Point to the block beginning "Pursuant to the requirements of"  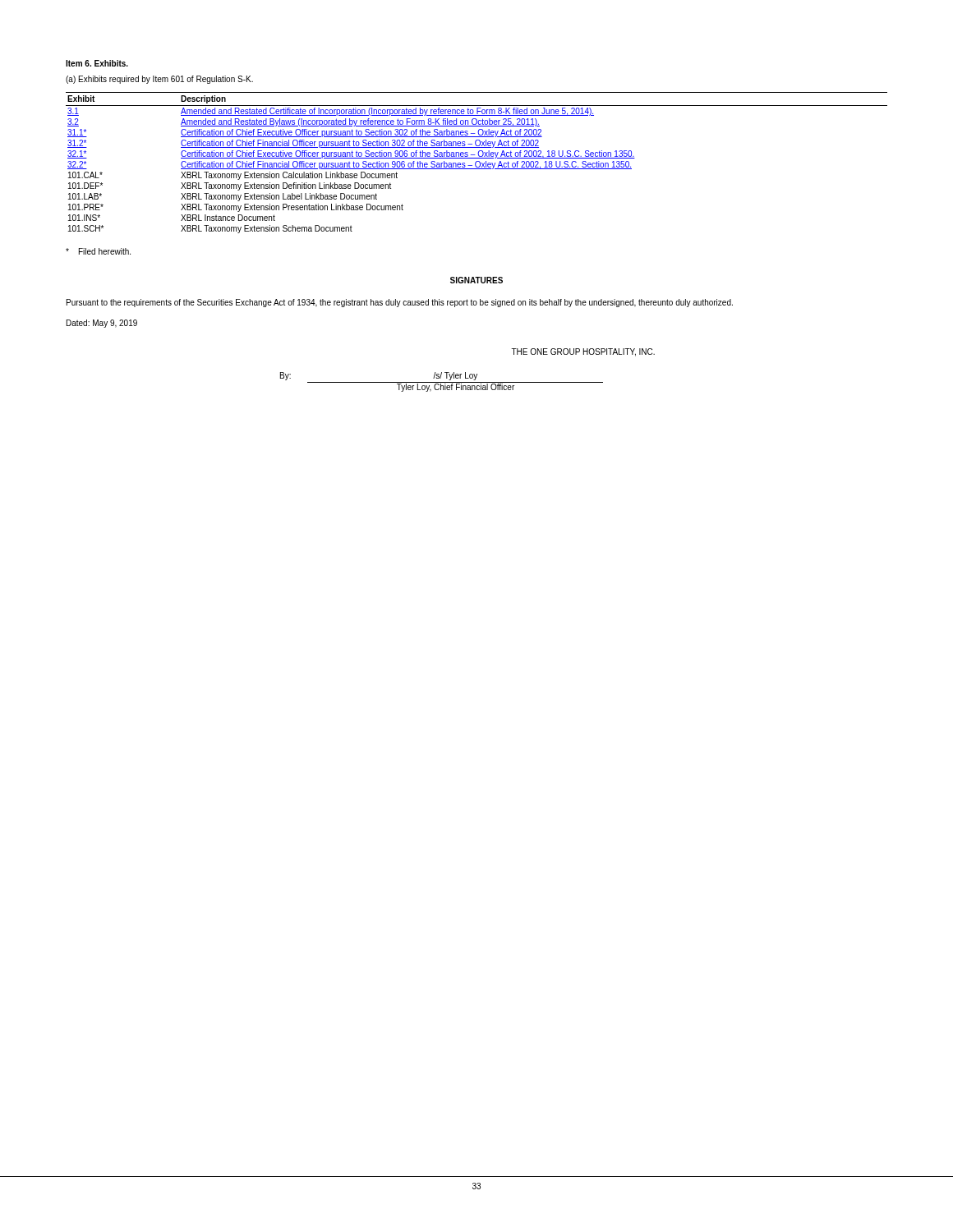point(400,303)
